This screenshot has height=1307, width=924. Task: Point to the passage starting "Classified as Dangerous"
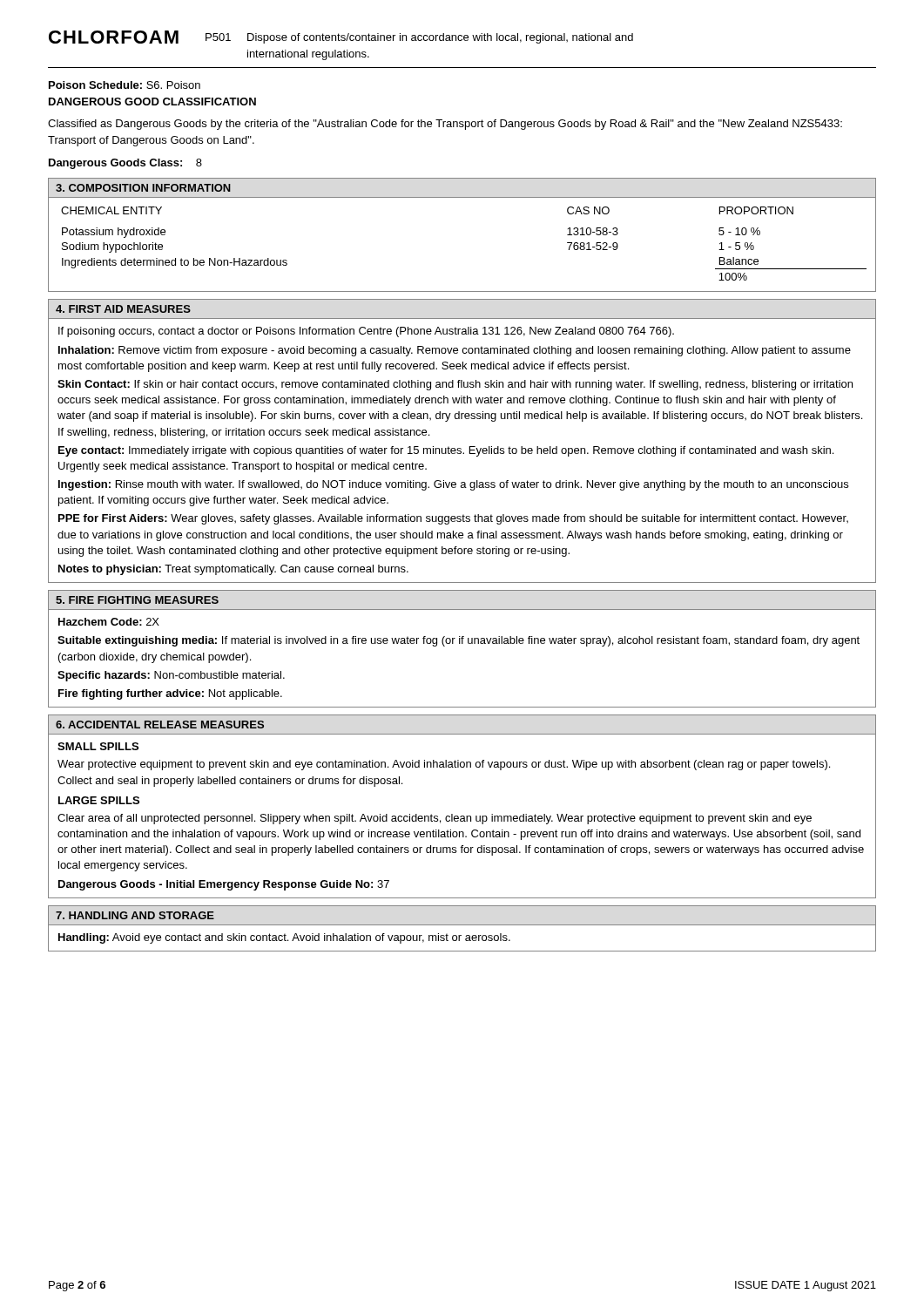(x=445, y=131)
